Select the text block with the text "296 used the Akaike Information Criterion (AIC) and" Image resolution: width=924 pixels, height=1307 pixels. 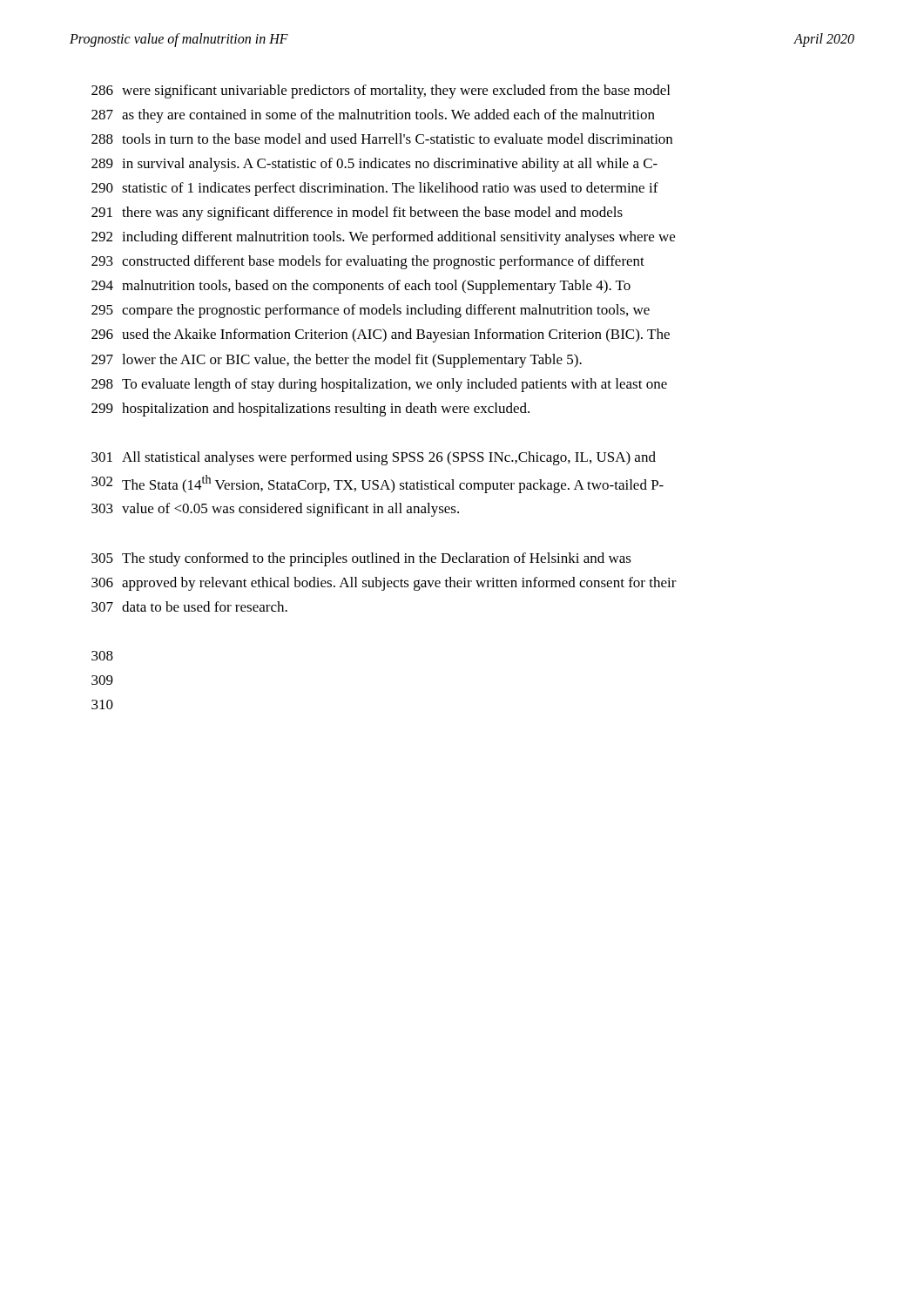[x=462, y=335]
